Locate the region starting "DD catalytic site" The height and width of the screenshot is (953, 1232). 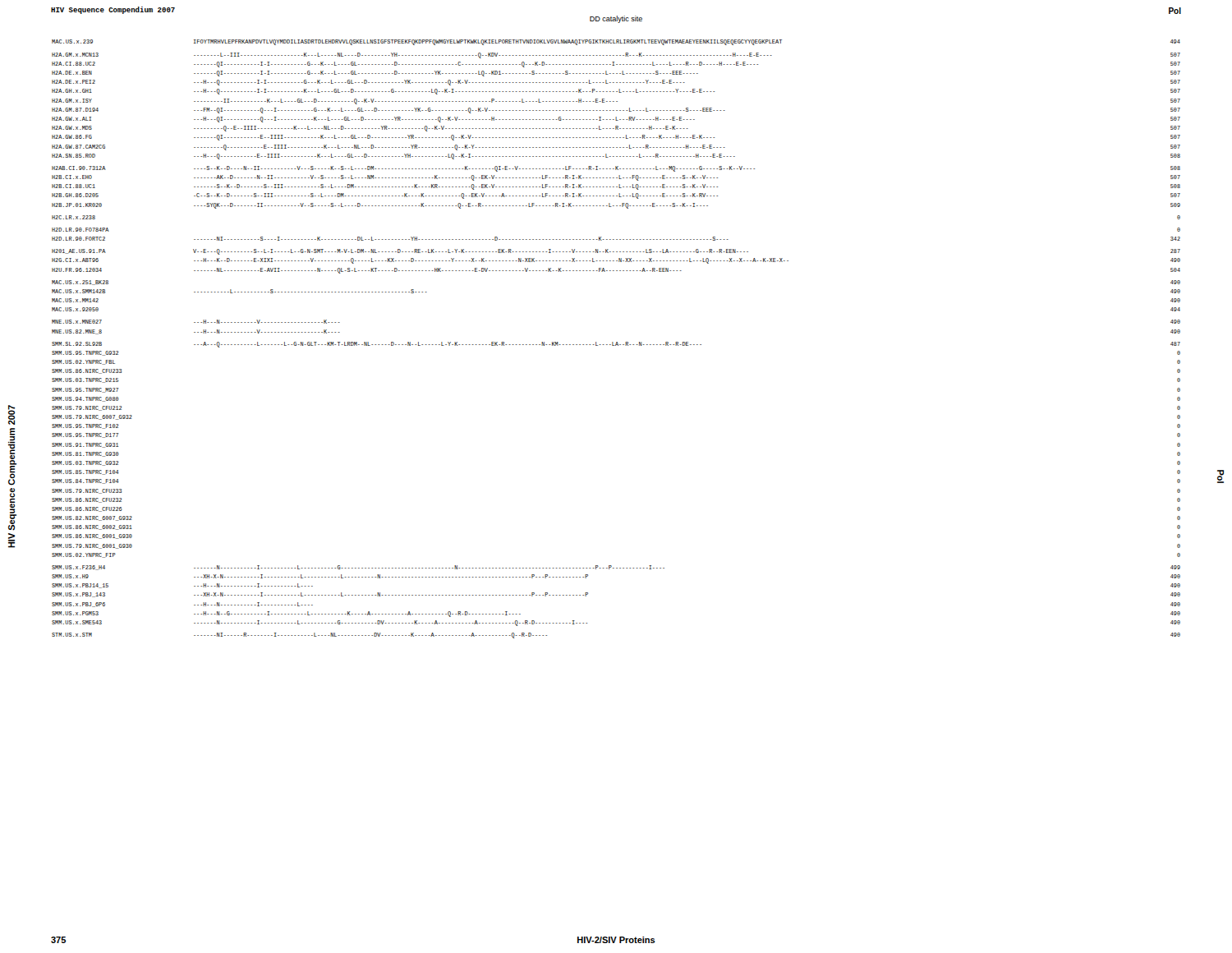click(616, 19)
